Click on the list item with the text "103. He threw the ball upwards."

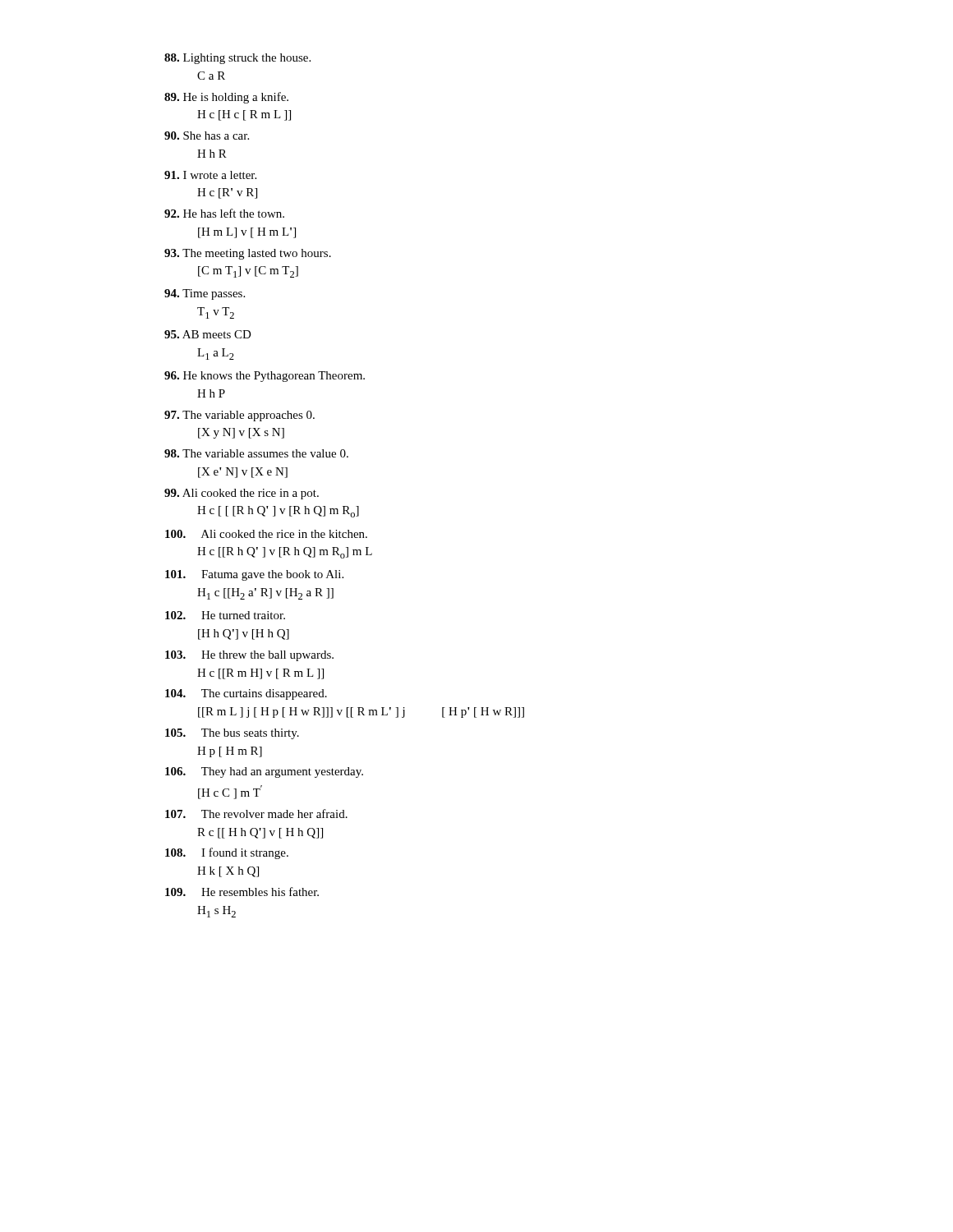[249, 663]
